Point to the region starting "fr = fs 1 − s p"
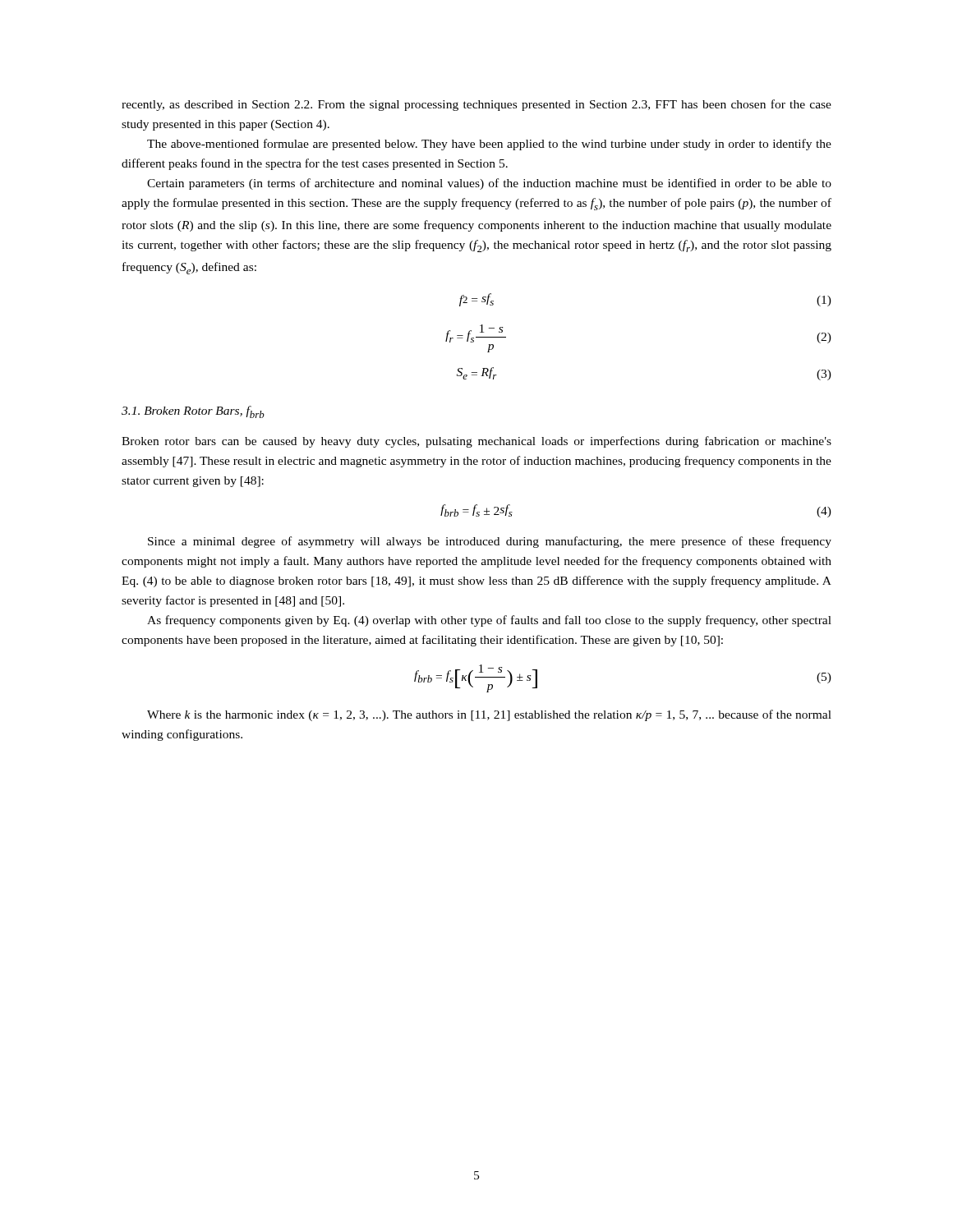 pyautogui.click(x=476, y=337)
